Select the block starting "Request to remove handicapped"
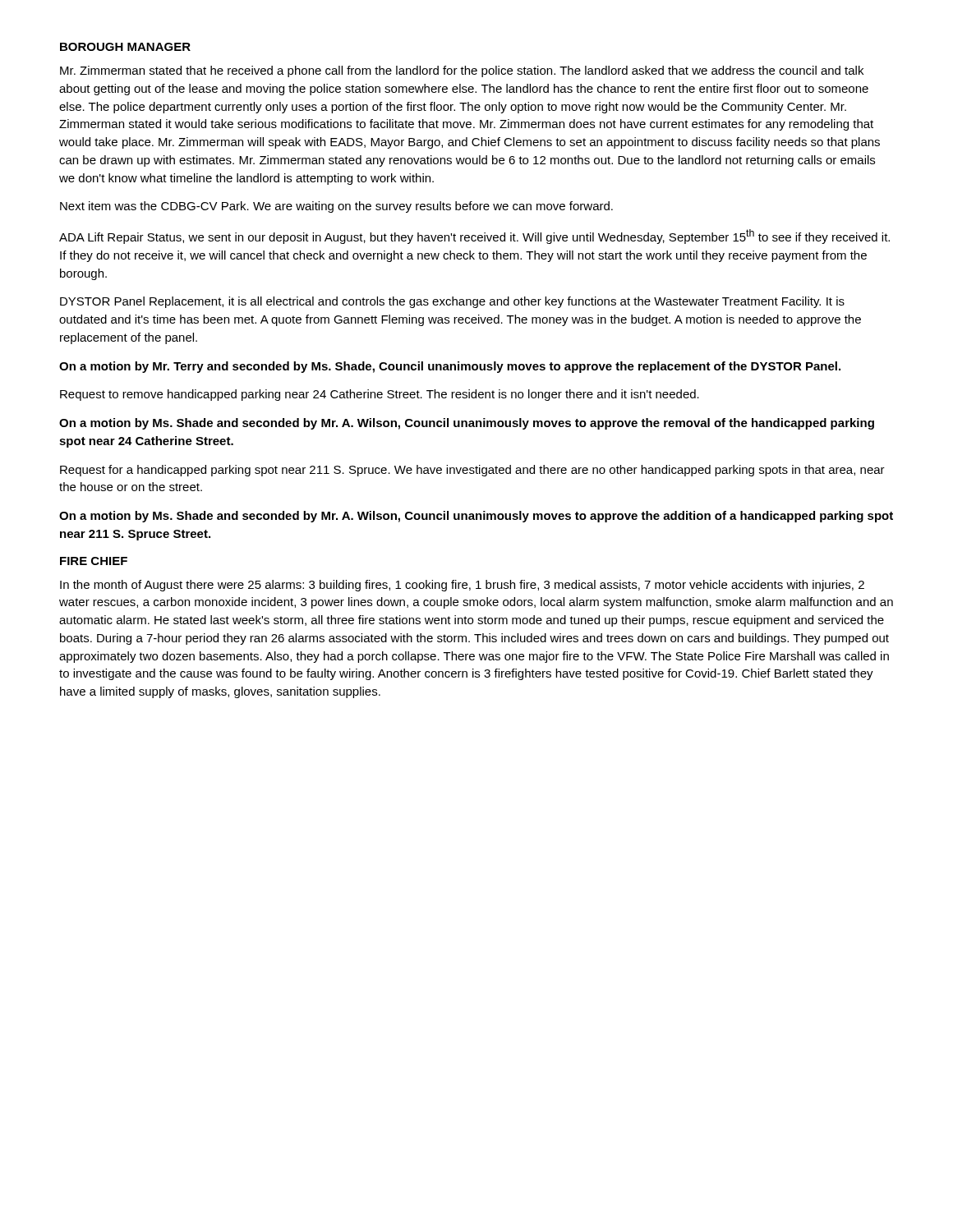953x1232 pixels. 379,394
